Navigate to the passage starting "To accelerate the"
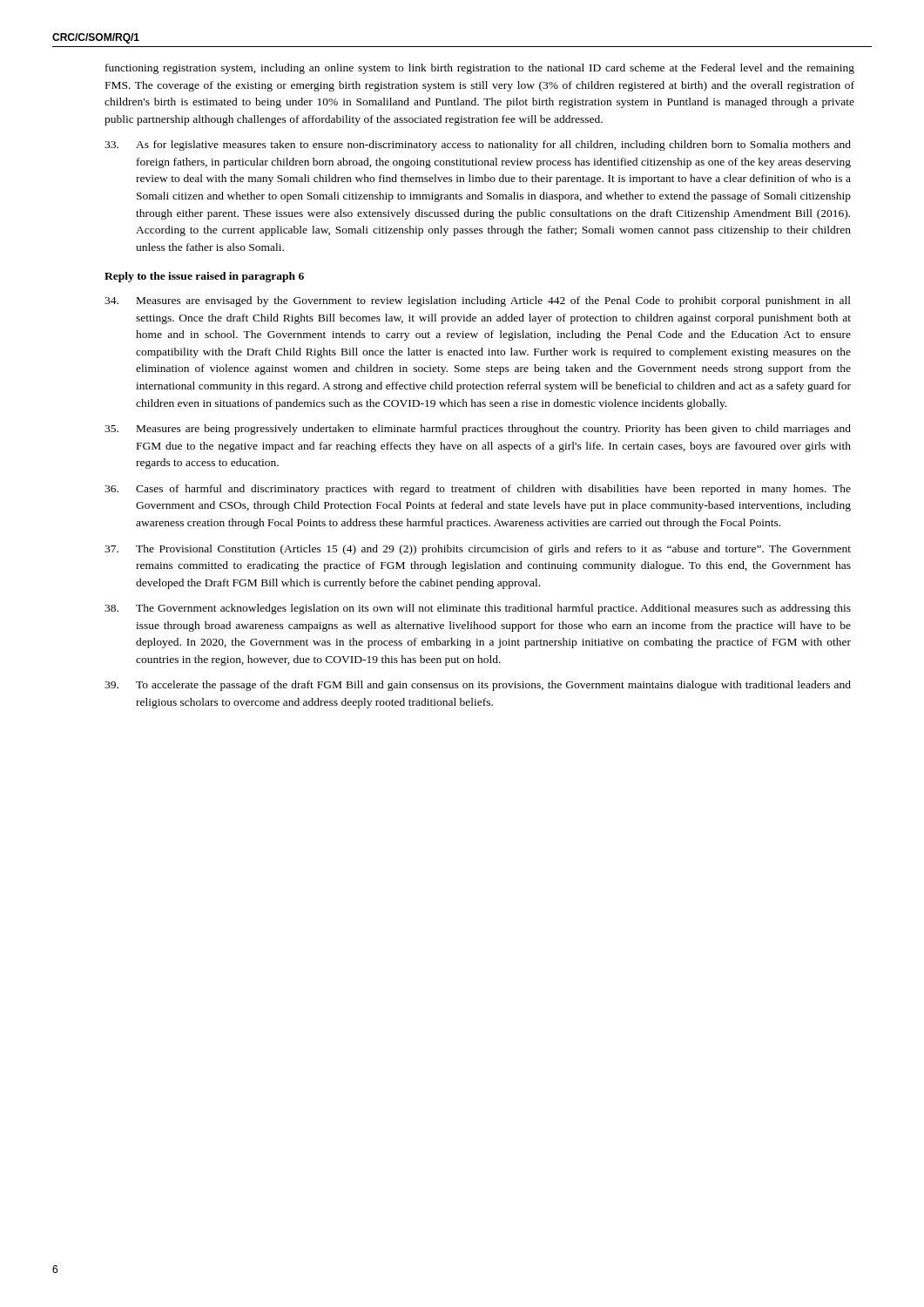This screenshot has width=924, height=1307. (478, 694)
